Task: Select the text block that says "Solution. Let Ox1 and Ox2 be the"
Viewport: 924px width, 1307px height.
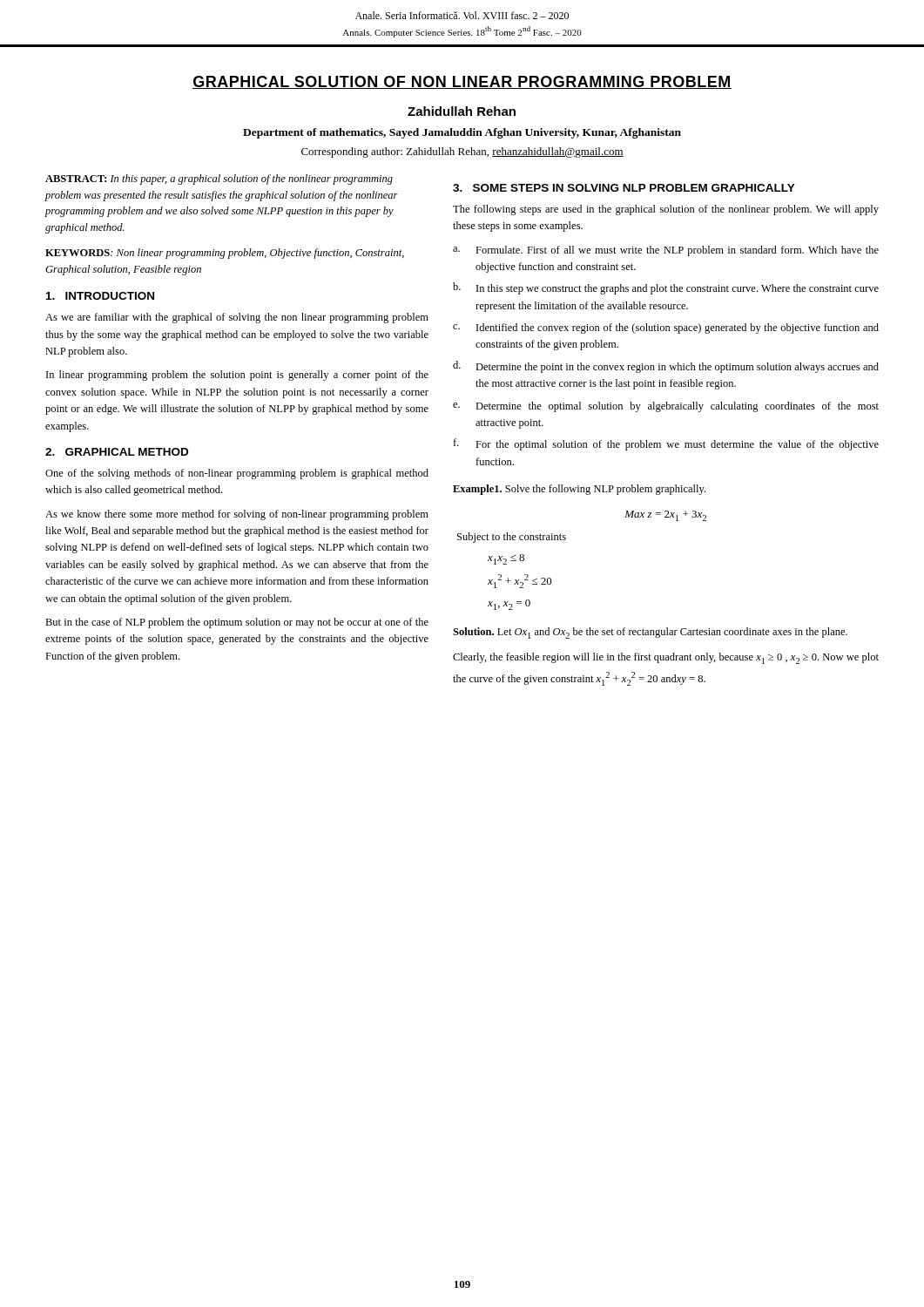Action: point(650,633)
